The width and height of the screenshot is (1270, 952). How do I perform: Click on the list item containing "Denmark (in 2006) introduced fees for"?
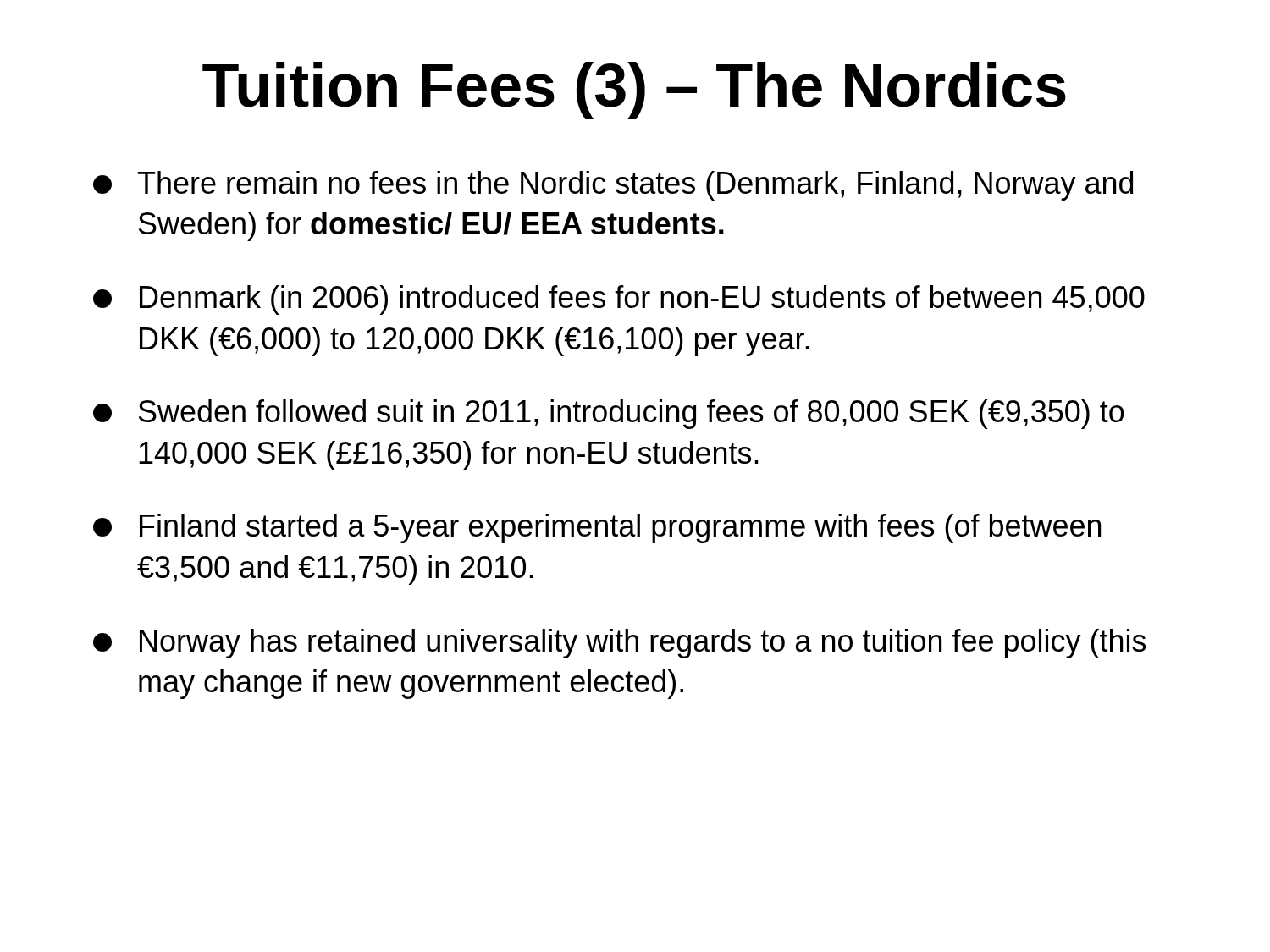pos(639,319)
